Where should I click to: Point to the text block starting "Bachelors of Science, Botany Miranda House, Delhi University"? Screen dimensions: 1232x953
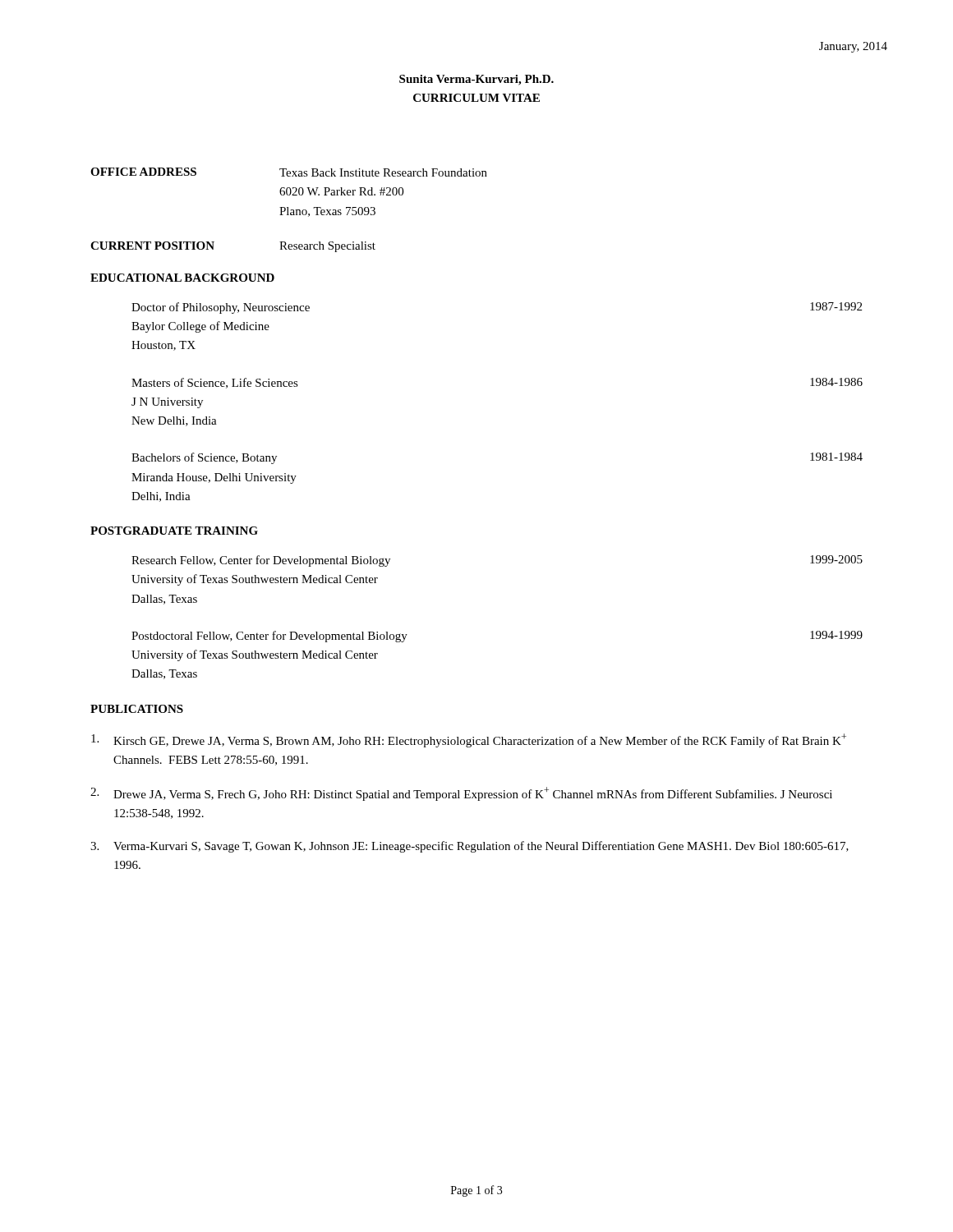click(201, 458)
